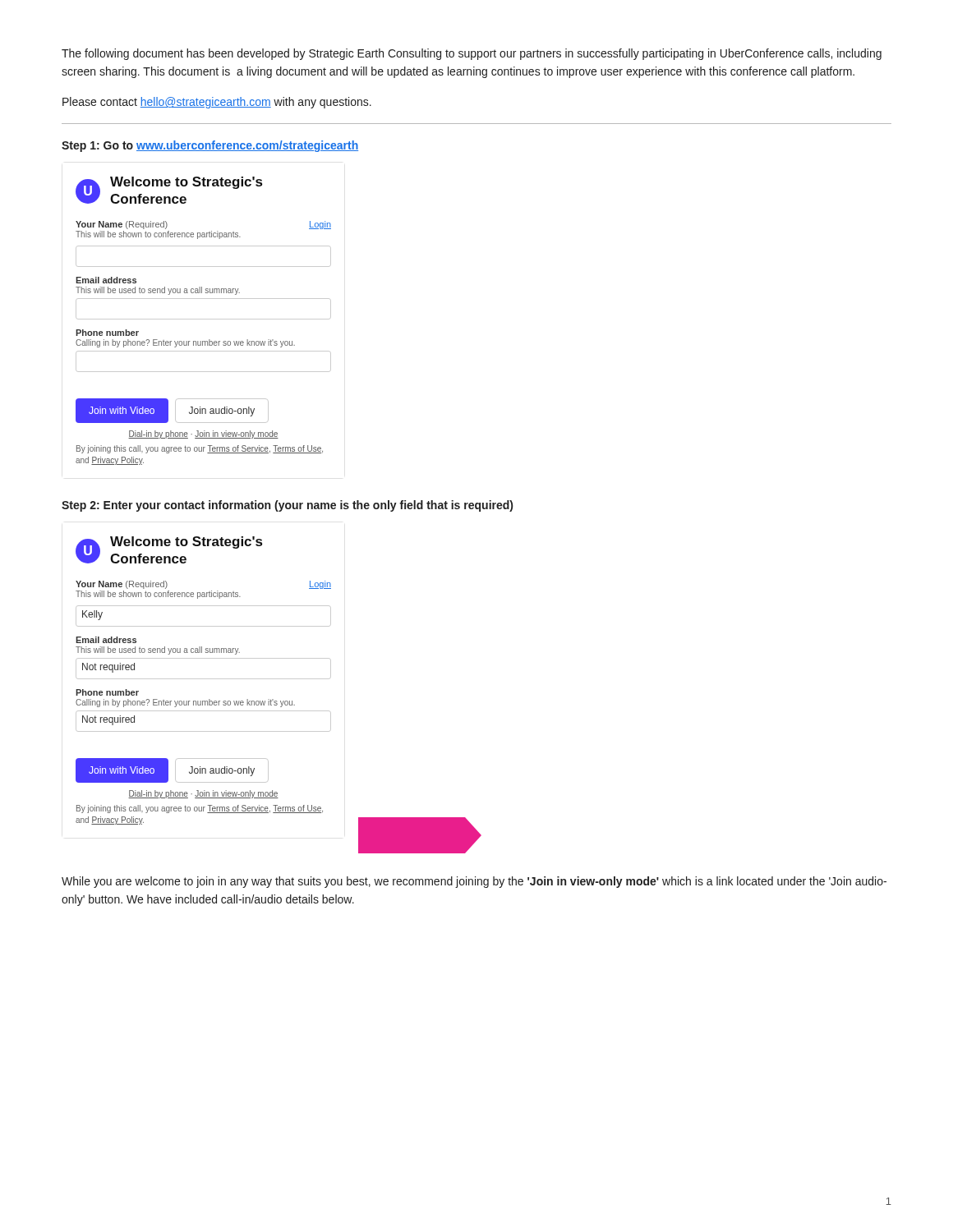The height and width of the screenshot is (1232, 953).
Task: Point to the block starting "Step 2: Enter your contact information (your name"
Action: pyautogui.click(x=288, y=505)
